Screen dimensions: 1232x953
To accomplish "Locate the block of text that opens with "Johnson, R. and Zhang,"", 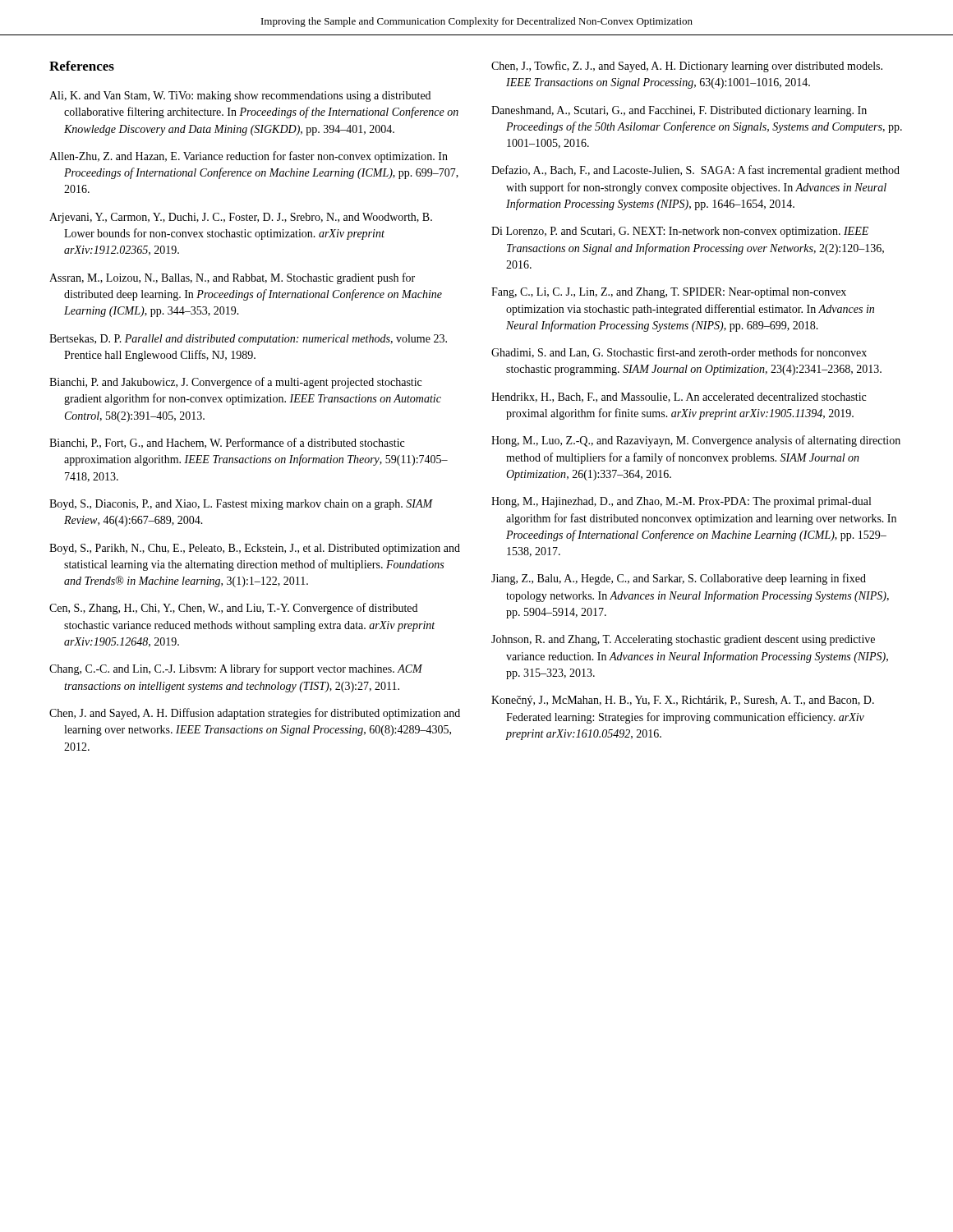I will pyautogui.click(x=690, y=656).
